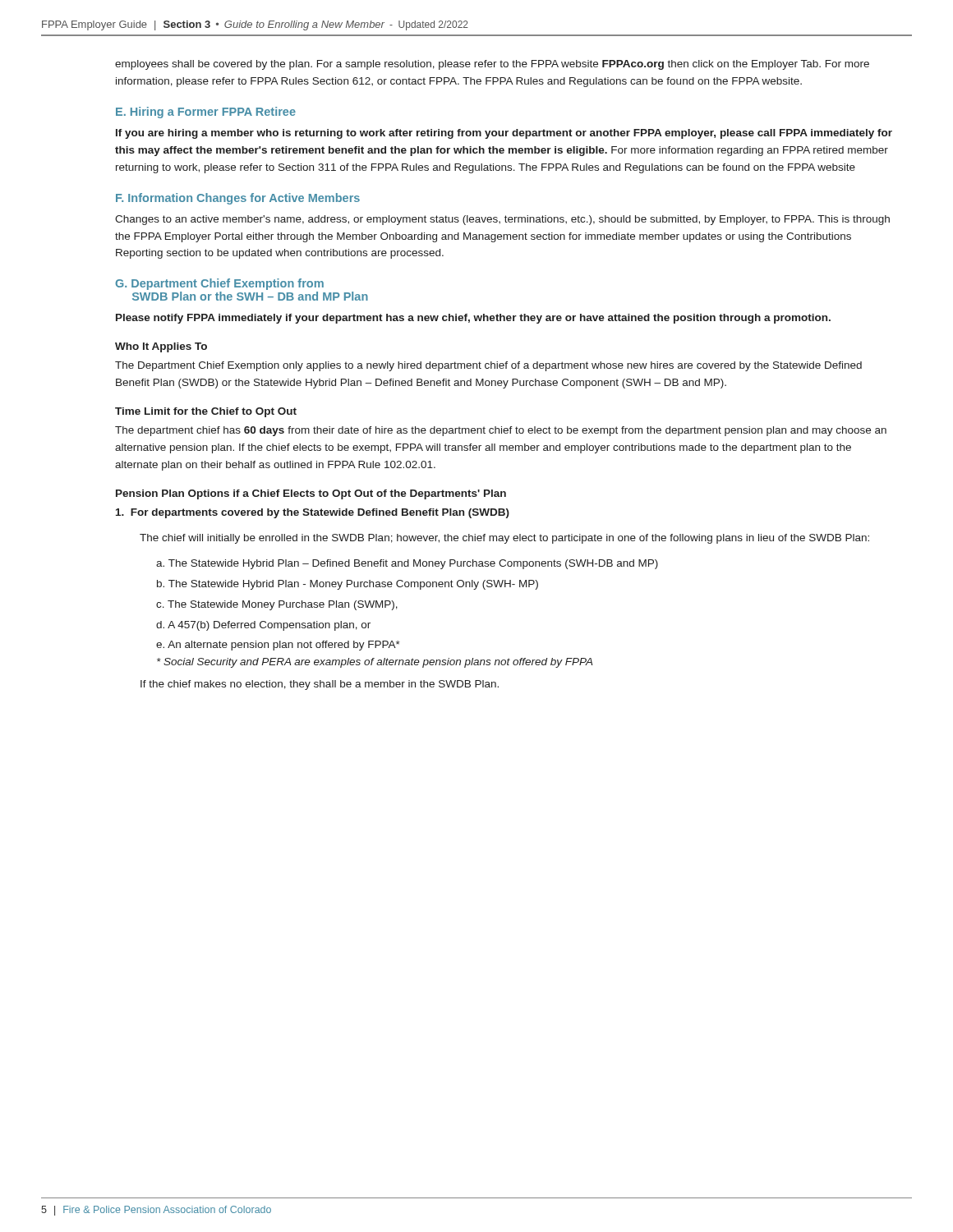Find the element starting "If the chief makes no election,"
953x1232 pixels.
(320, 685)
